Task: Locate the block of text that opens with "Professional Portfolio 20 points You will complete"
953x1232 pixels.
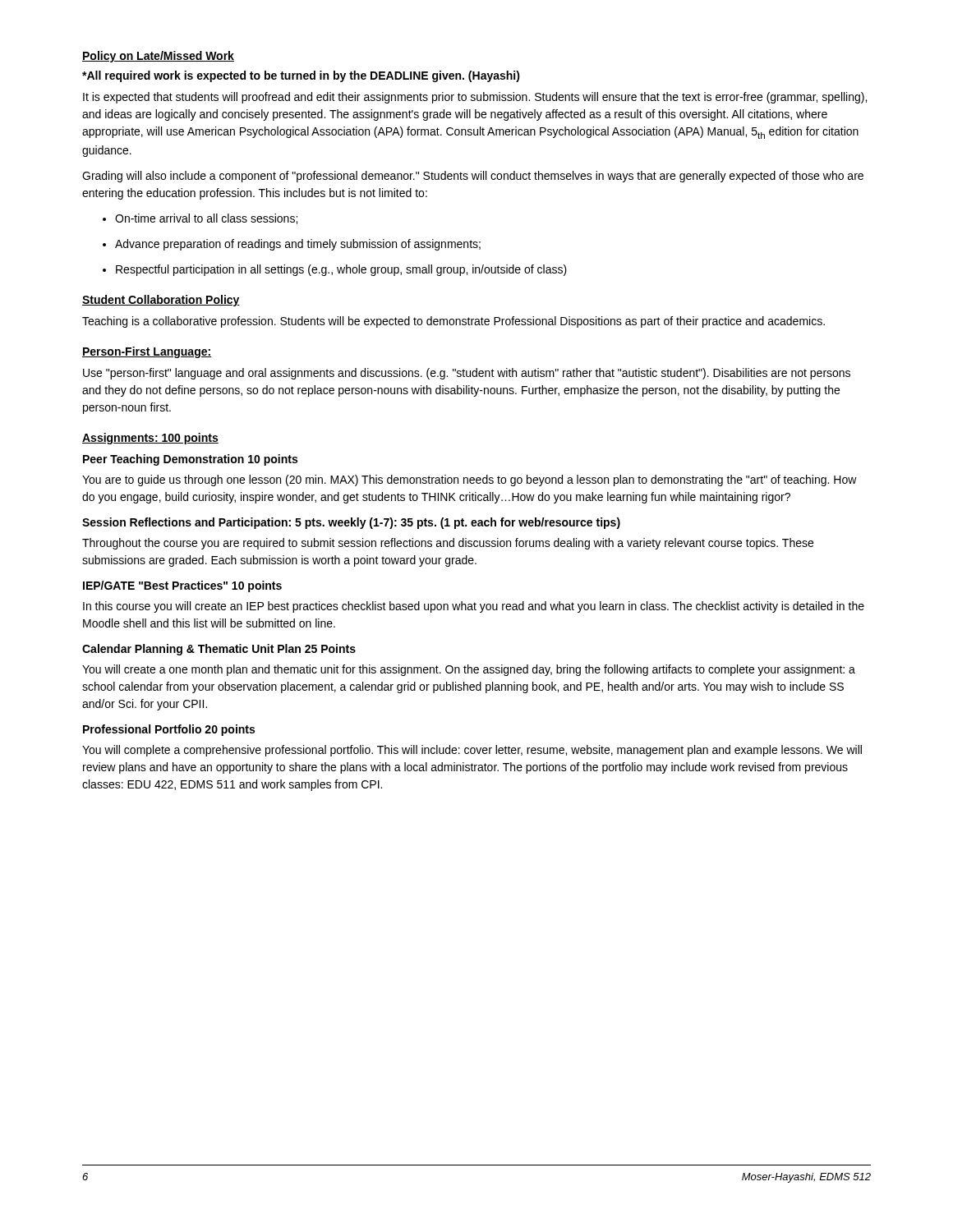Action: coord(476,757)
